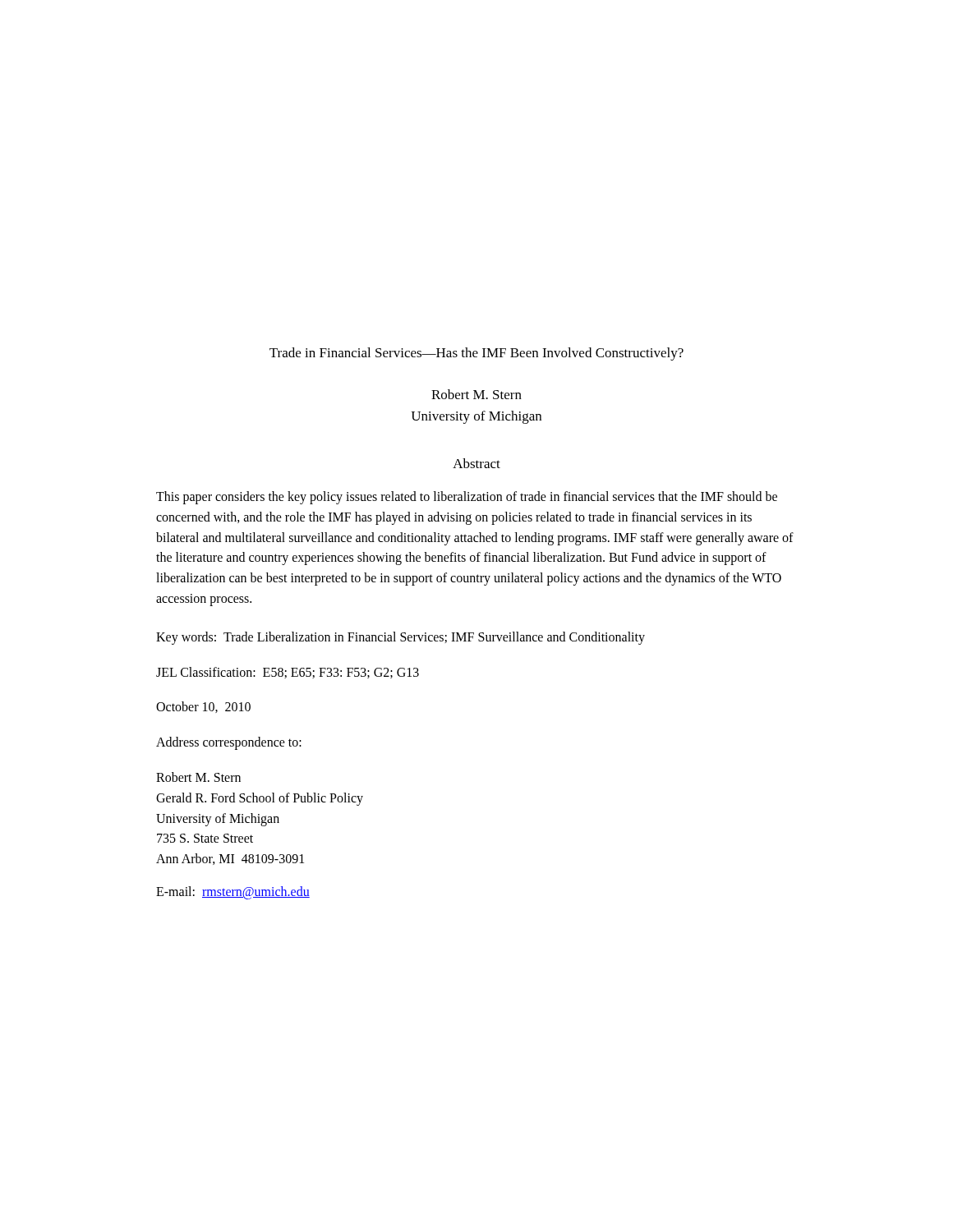Click a section header
953x1232 pixels.
[476, 464]
